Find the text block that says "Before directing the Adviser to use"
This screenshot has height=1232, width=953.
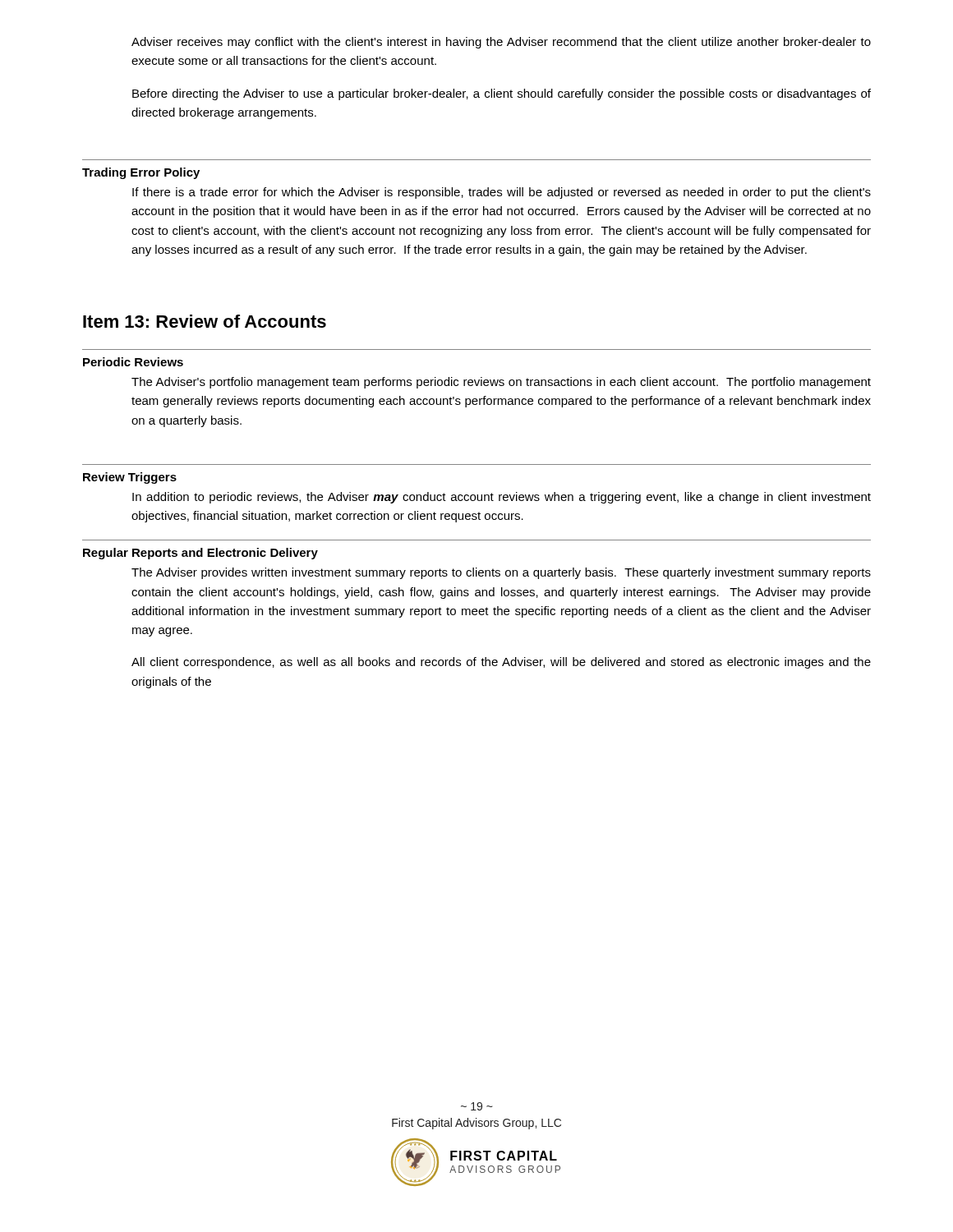coord(501,102)
